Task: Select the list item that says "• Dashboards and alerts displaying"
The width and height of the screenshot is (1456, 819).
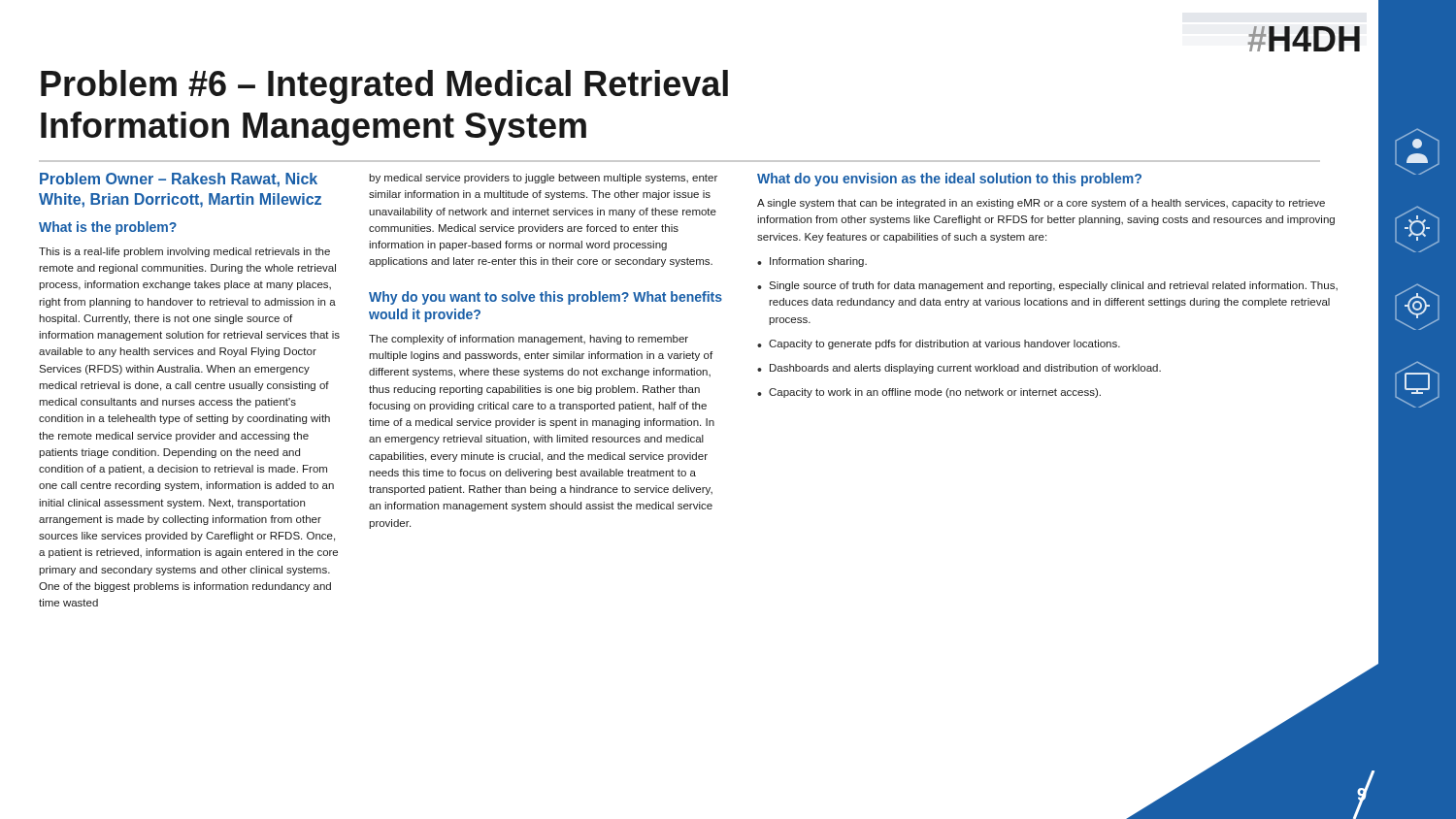Action: point(1063,369)
